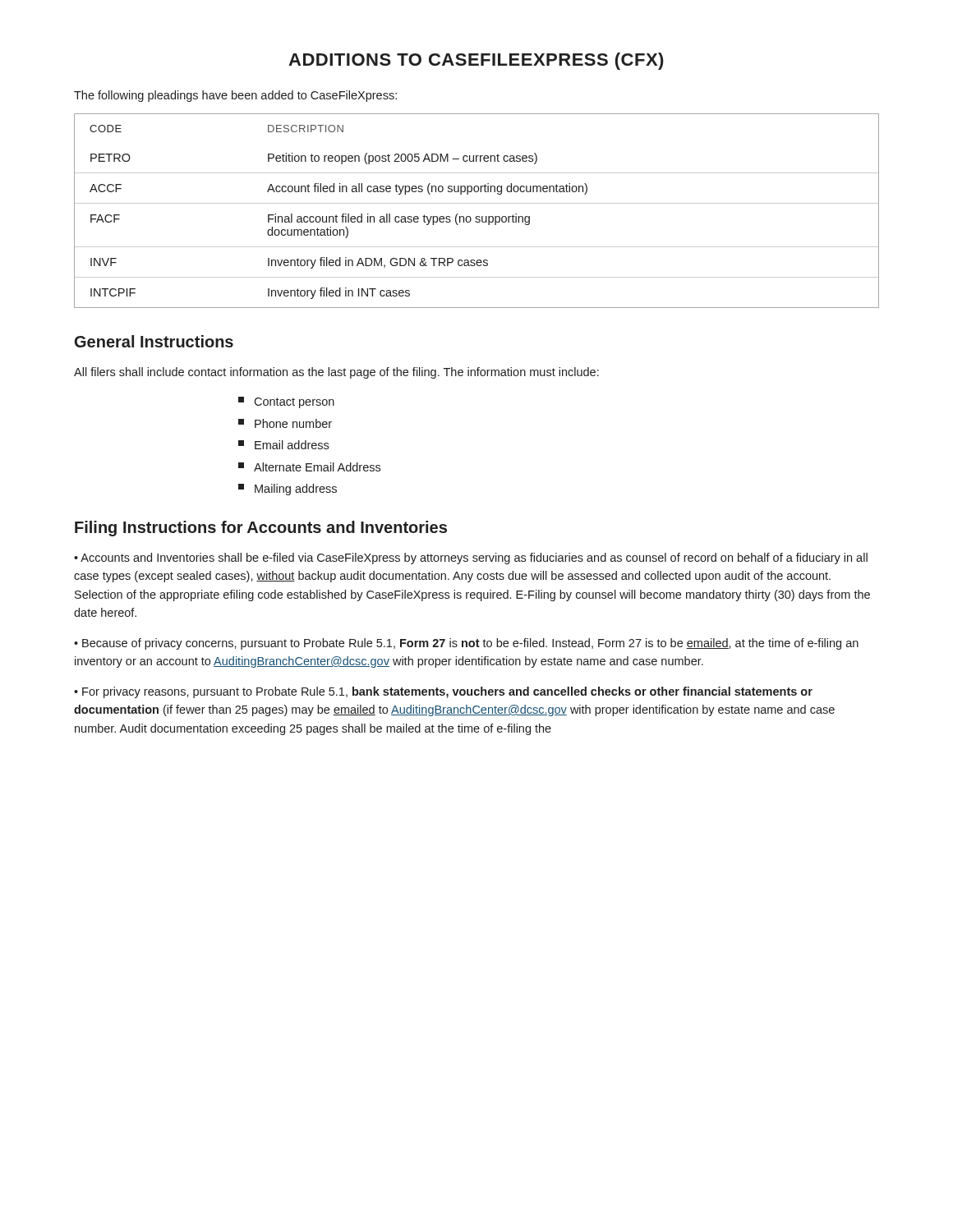Locate the block of text that opens with "• For privacy"

click(x=454, y=710)
